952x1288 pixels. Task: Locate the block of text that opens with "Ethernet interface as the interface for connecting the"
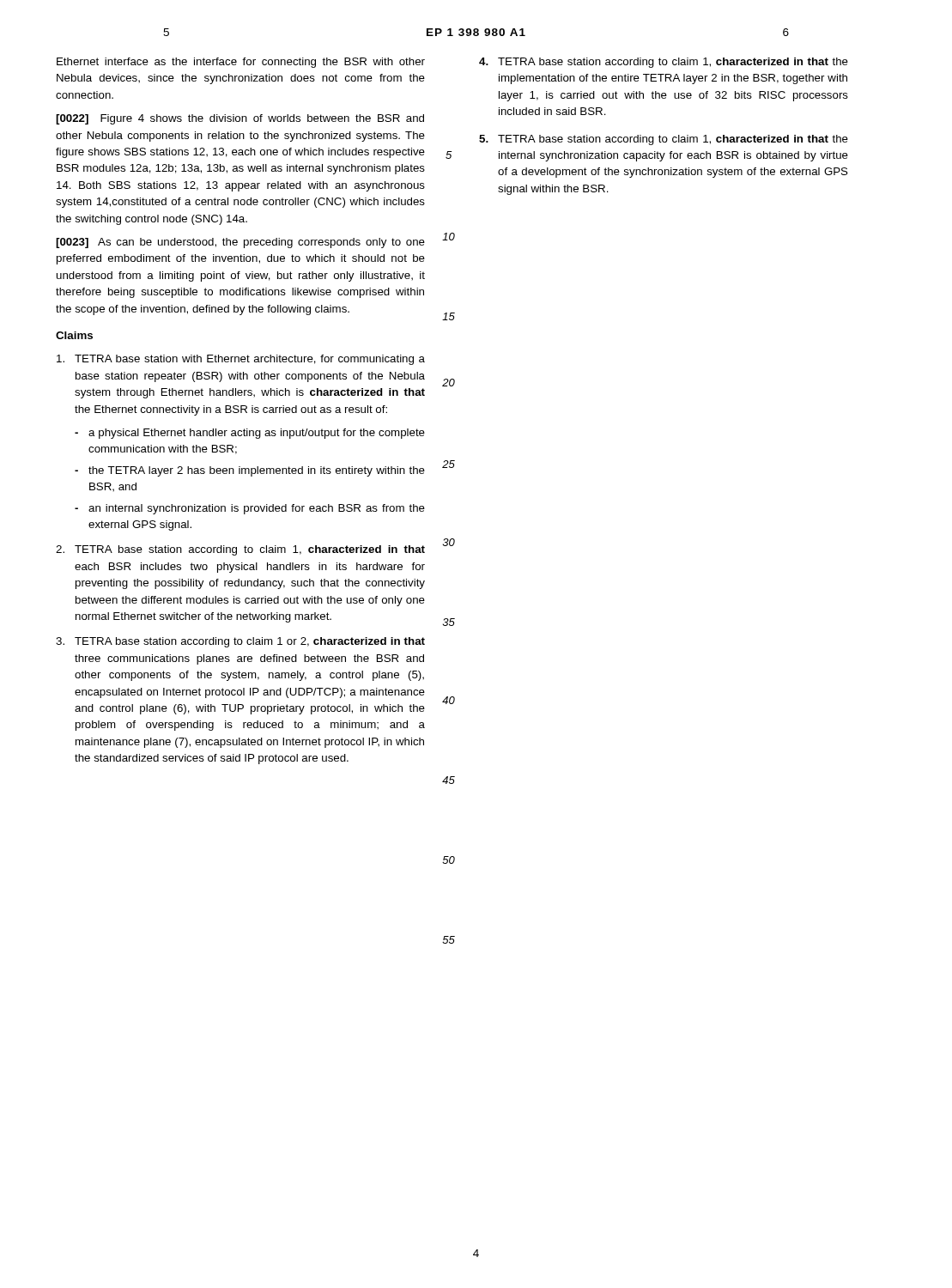(240, 78)
